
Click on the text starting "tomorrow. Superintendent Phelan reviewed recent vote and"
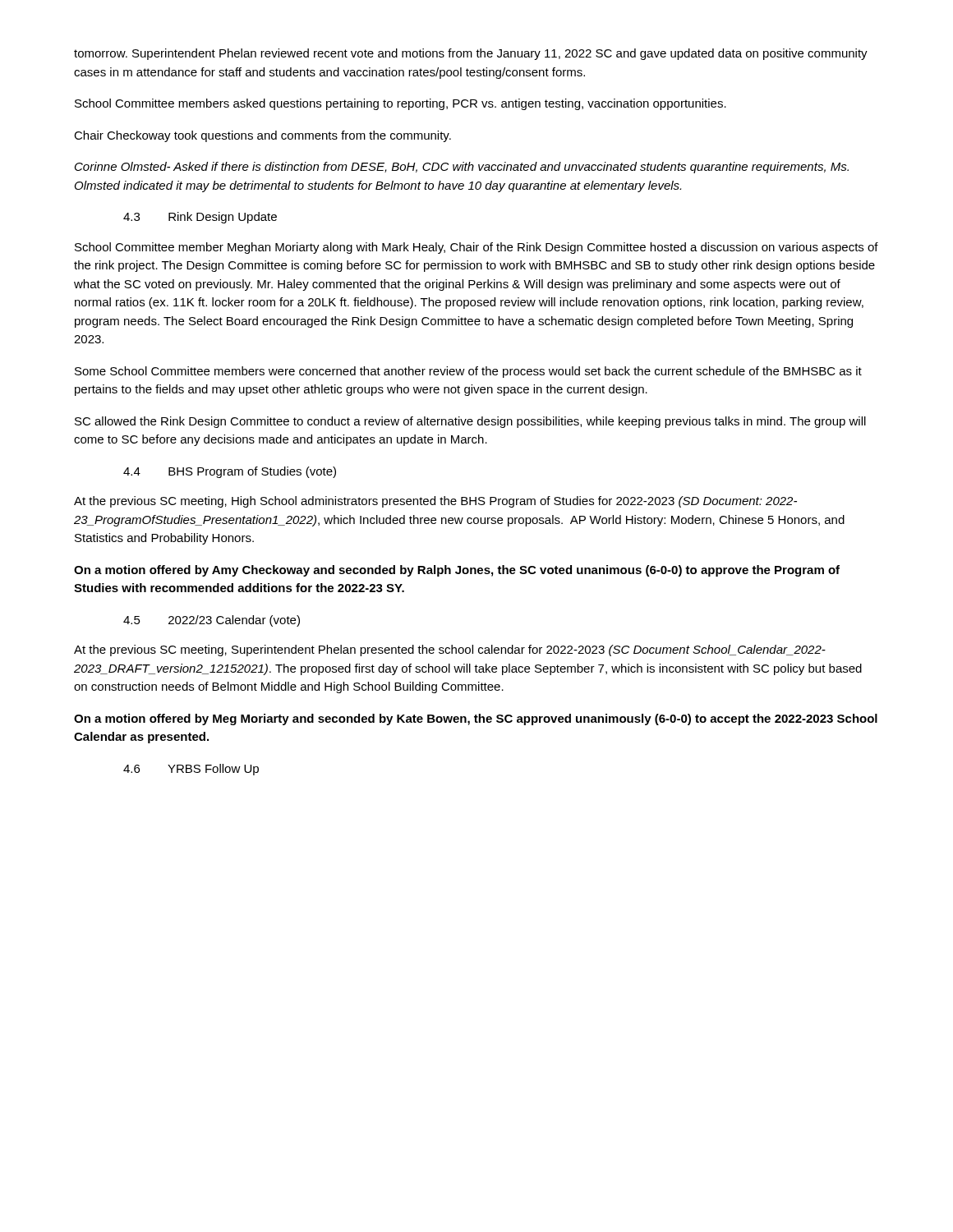point(471,62)
